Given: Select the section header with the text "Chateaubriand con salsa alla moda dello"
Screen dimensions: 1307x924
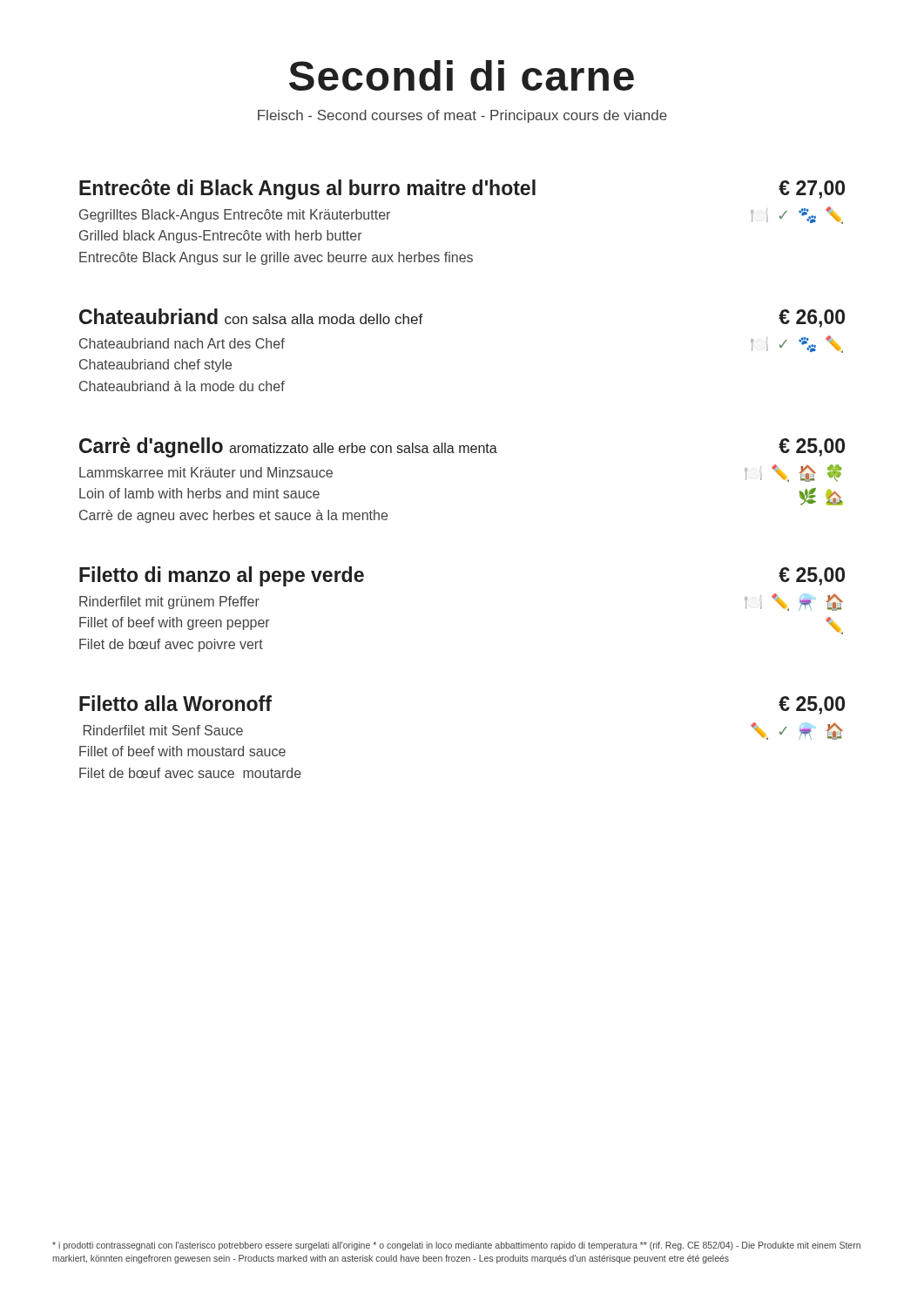Looking at the screenshot, I should coord(251,316).
